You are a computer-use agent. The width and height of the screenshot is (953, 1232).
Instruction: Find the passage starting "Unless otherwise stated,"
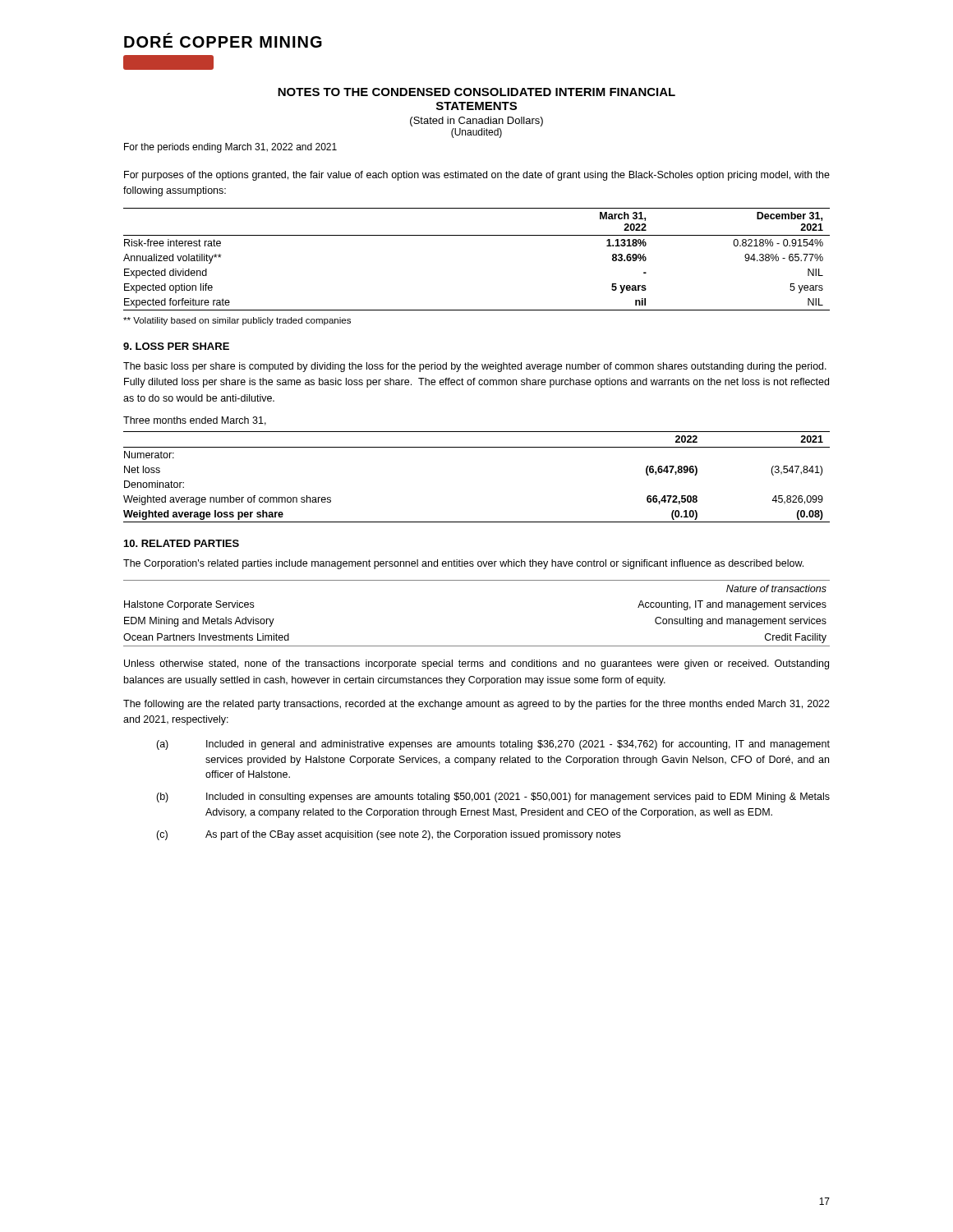[476, 672]
